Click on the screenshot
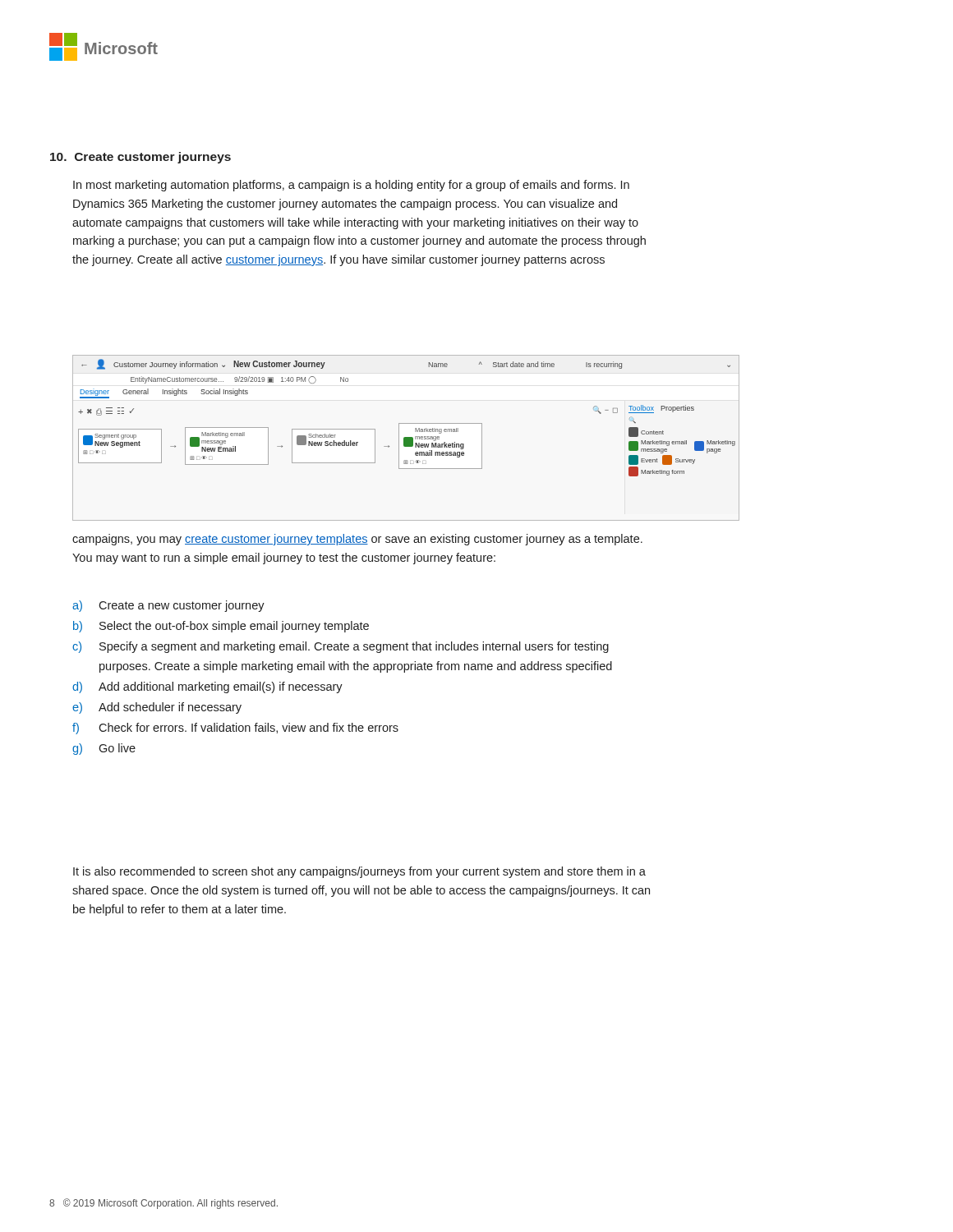Image resolution: width=953 pixels, height=1232 pixels. 405,438
